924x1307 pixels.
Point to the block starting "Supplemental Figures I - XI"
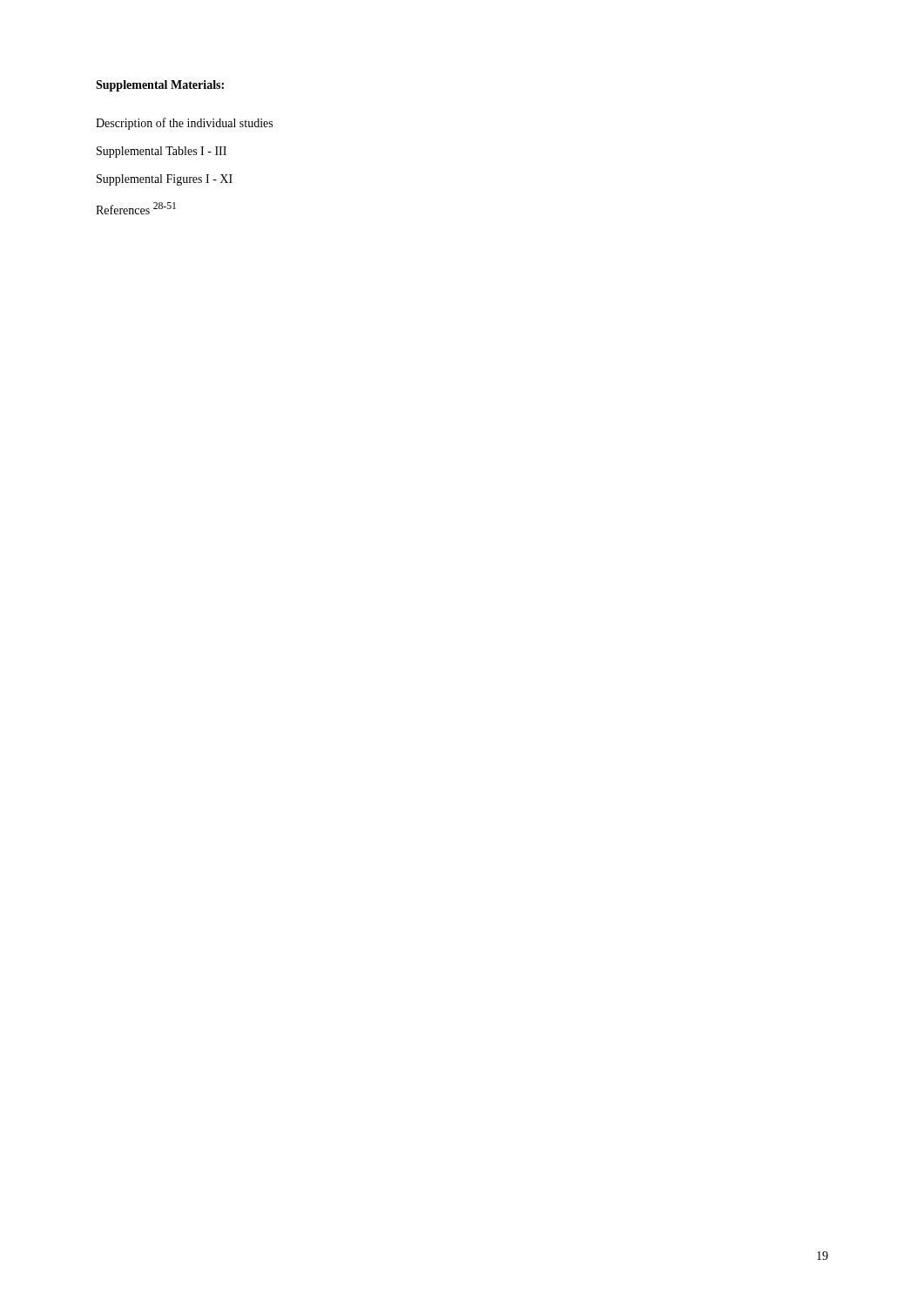(x=164, y=179)
